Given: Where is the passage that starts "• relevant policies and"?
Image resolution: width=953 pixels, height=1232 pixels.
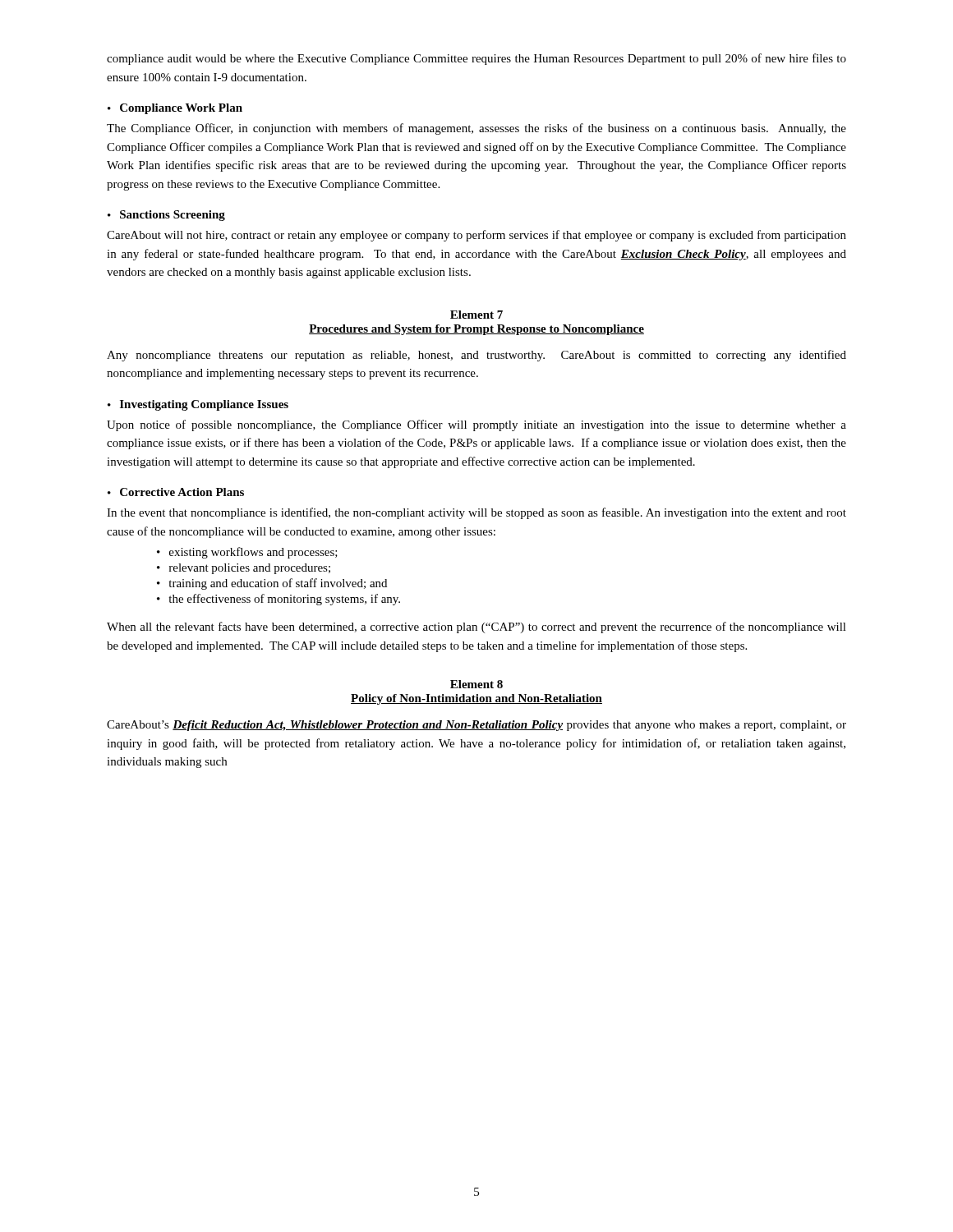Looking at the screenshot, I should pyautogui.click(x=244, y=568).
